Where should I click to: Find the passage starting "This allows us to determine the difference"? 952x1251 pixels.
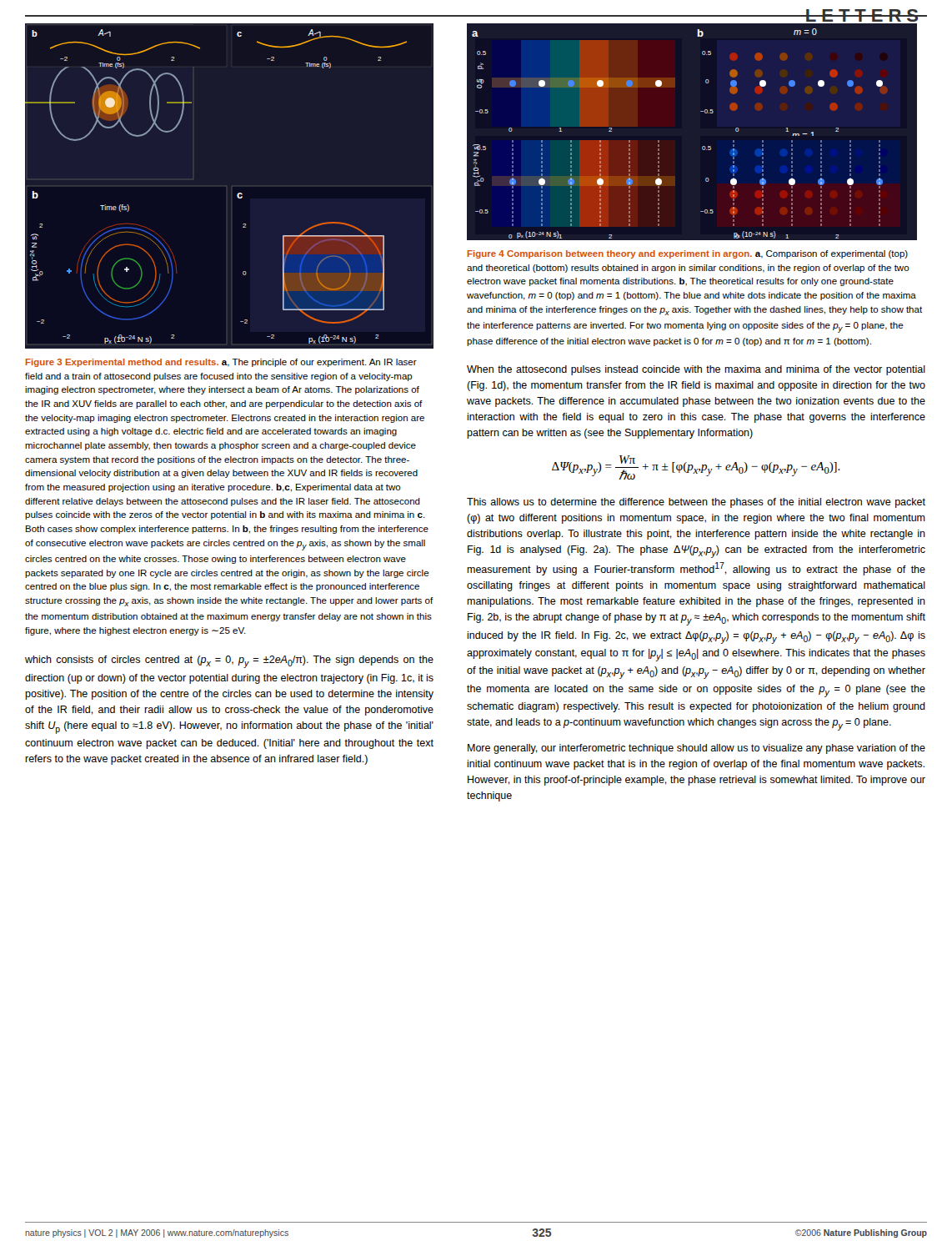tap(696, 649)
